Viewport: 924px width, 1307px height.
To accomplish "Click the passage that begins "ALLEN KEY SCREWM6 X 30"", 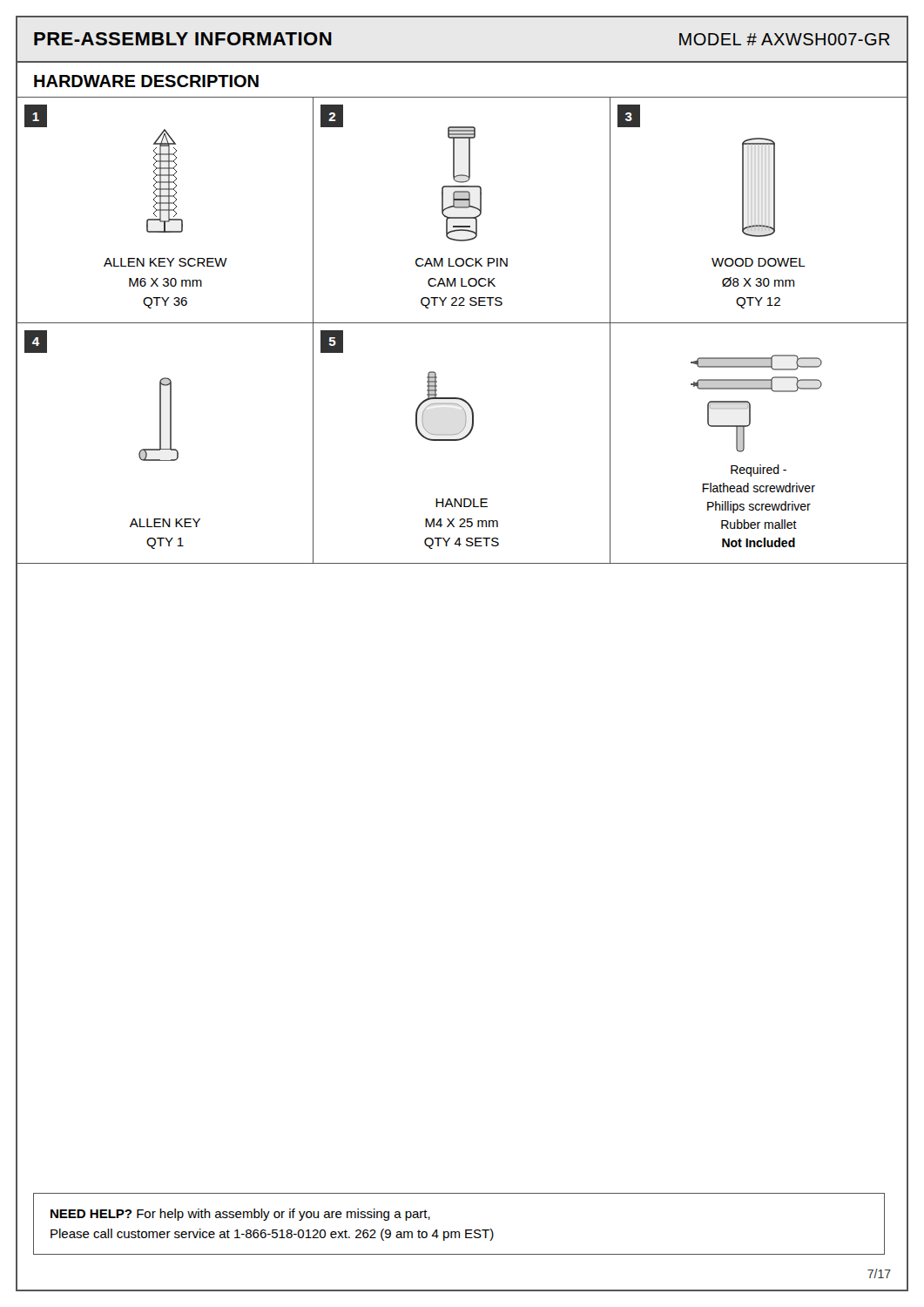I will tap(165, 281).
